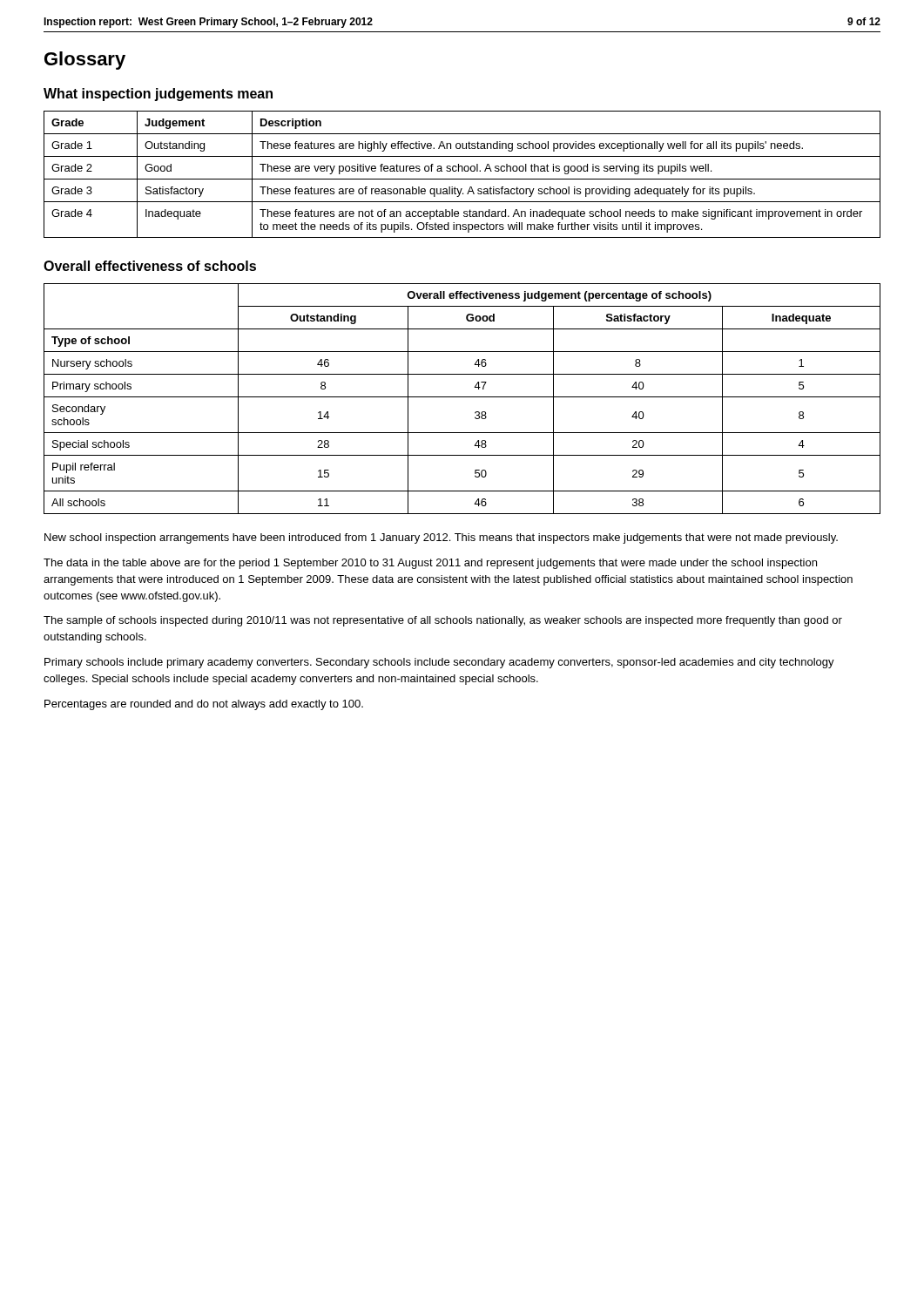Find the region starting "New school inspection arrangements have"
The width and height of the screenshot is (924, 1307).
pos(462,538)
